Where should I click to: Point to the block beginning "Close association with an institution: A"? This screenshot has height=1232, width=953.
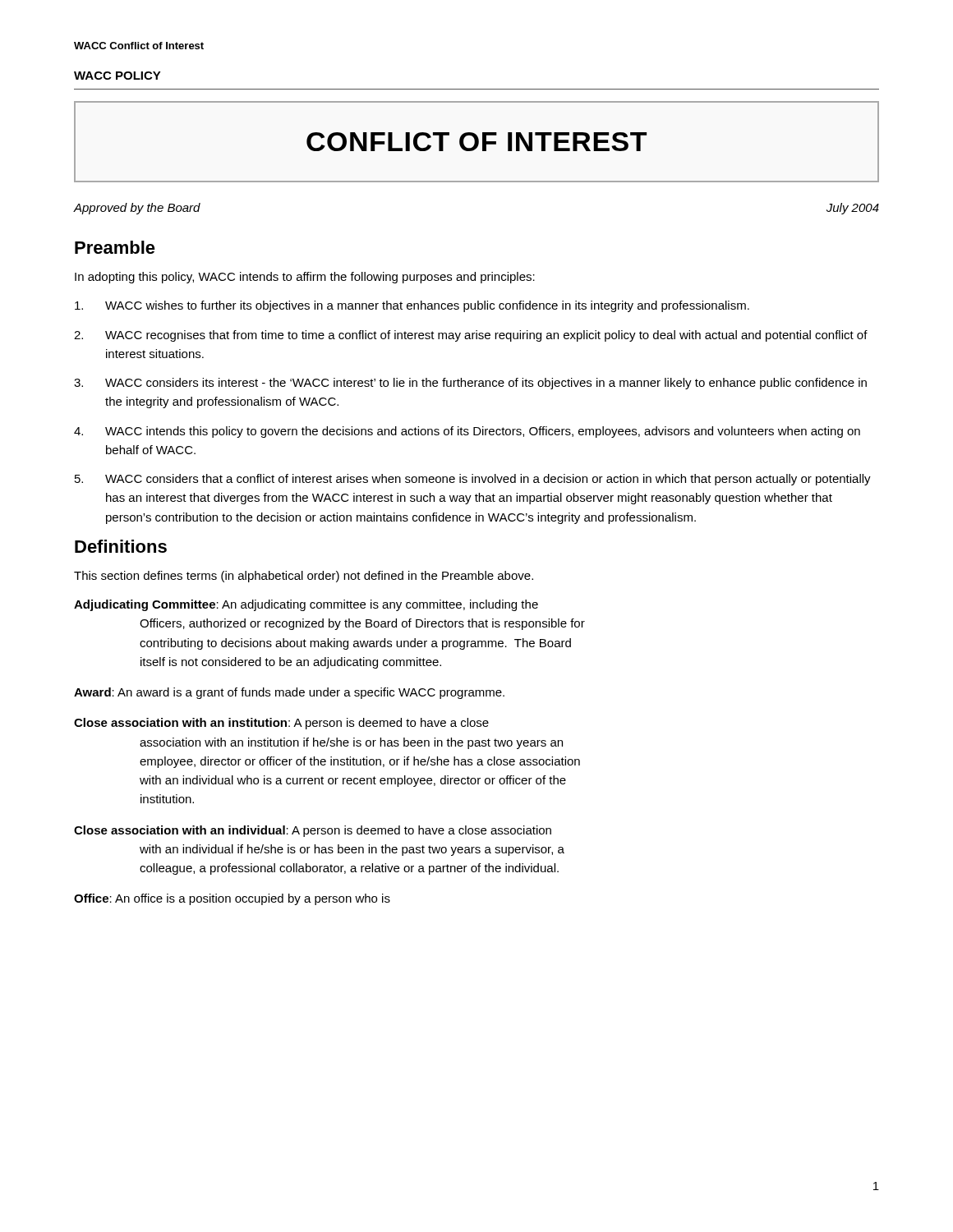coord(327,761)
